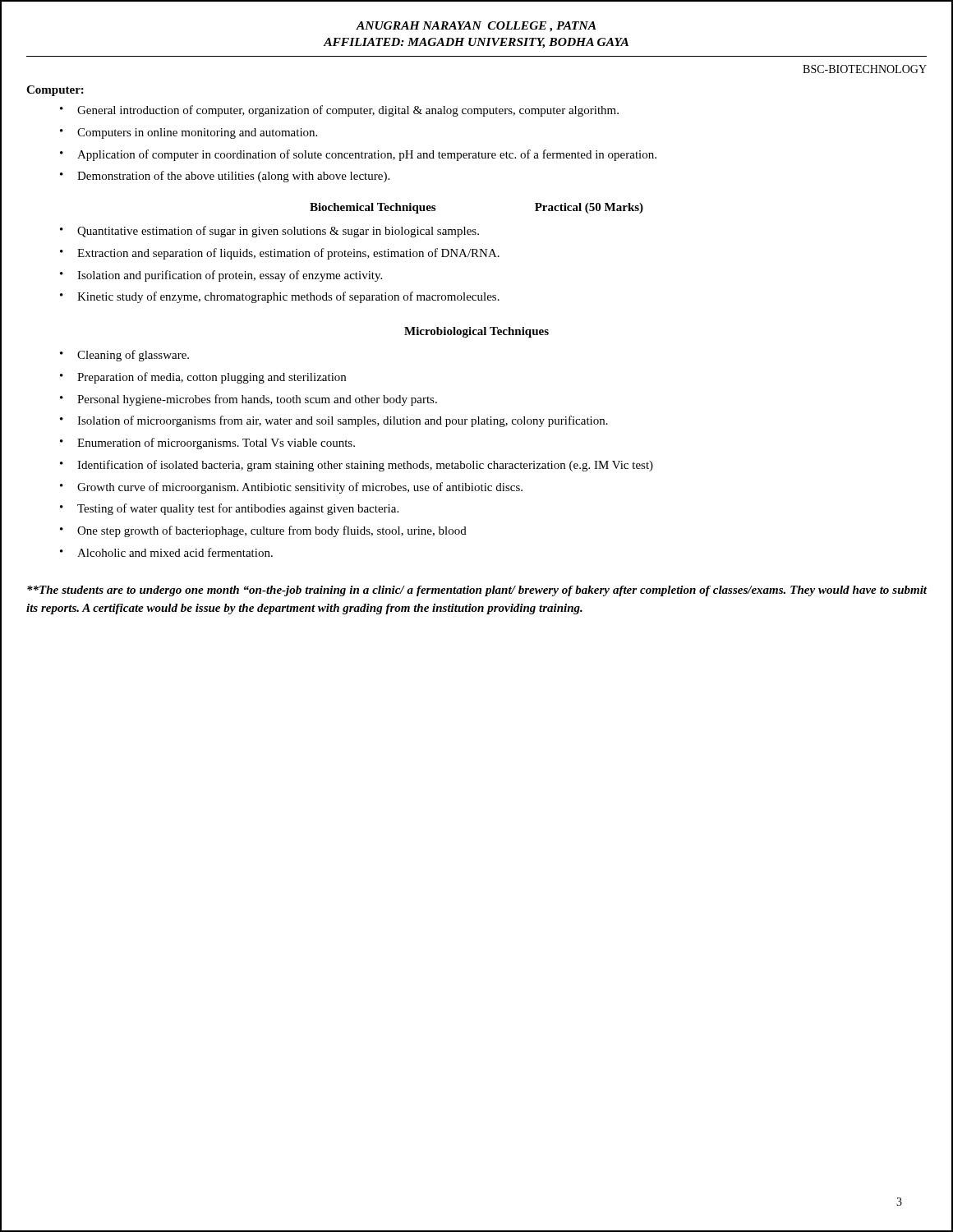Point to the element starting "• Application of"
This screenshot has height=1232, width=953.
pyautogui.click(x=493, y=155)
